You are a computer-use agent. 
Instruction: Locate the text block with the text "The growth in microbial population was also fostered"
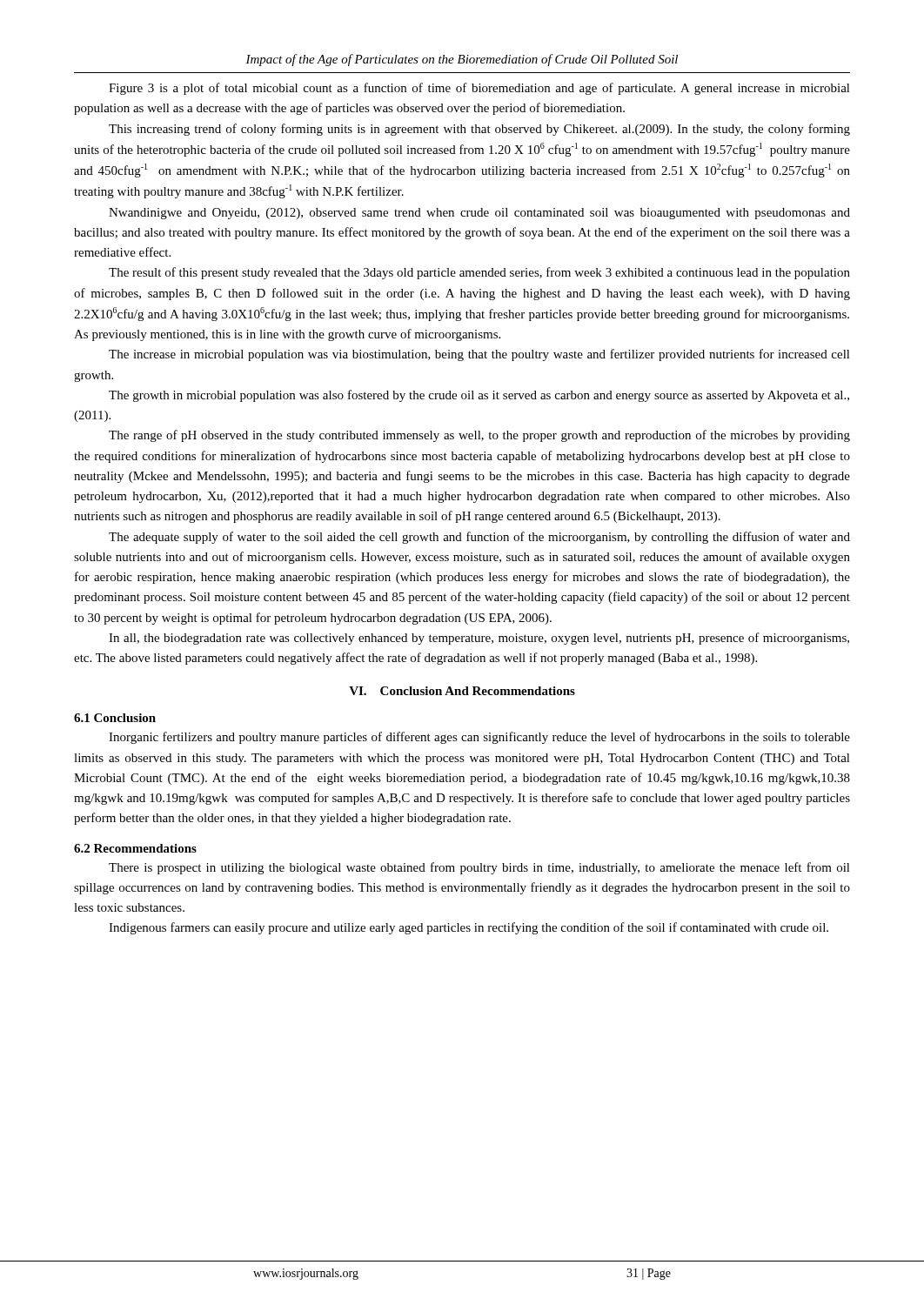point(462,405)
